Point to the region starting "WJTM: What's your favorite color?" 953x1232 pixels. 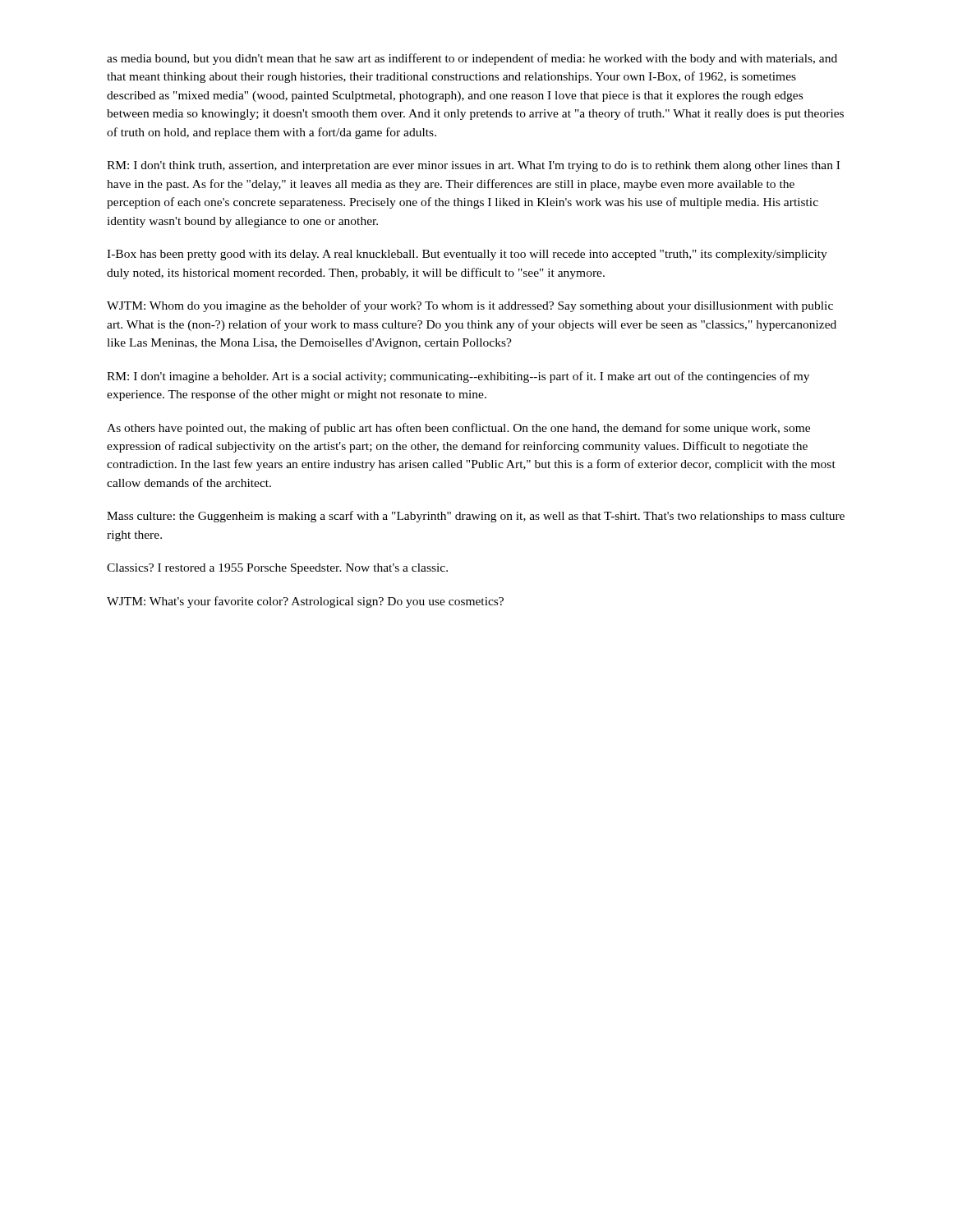(x=306, y=601)
